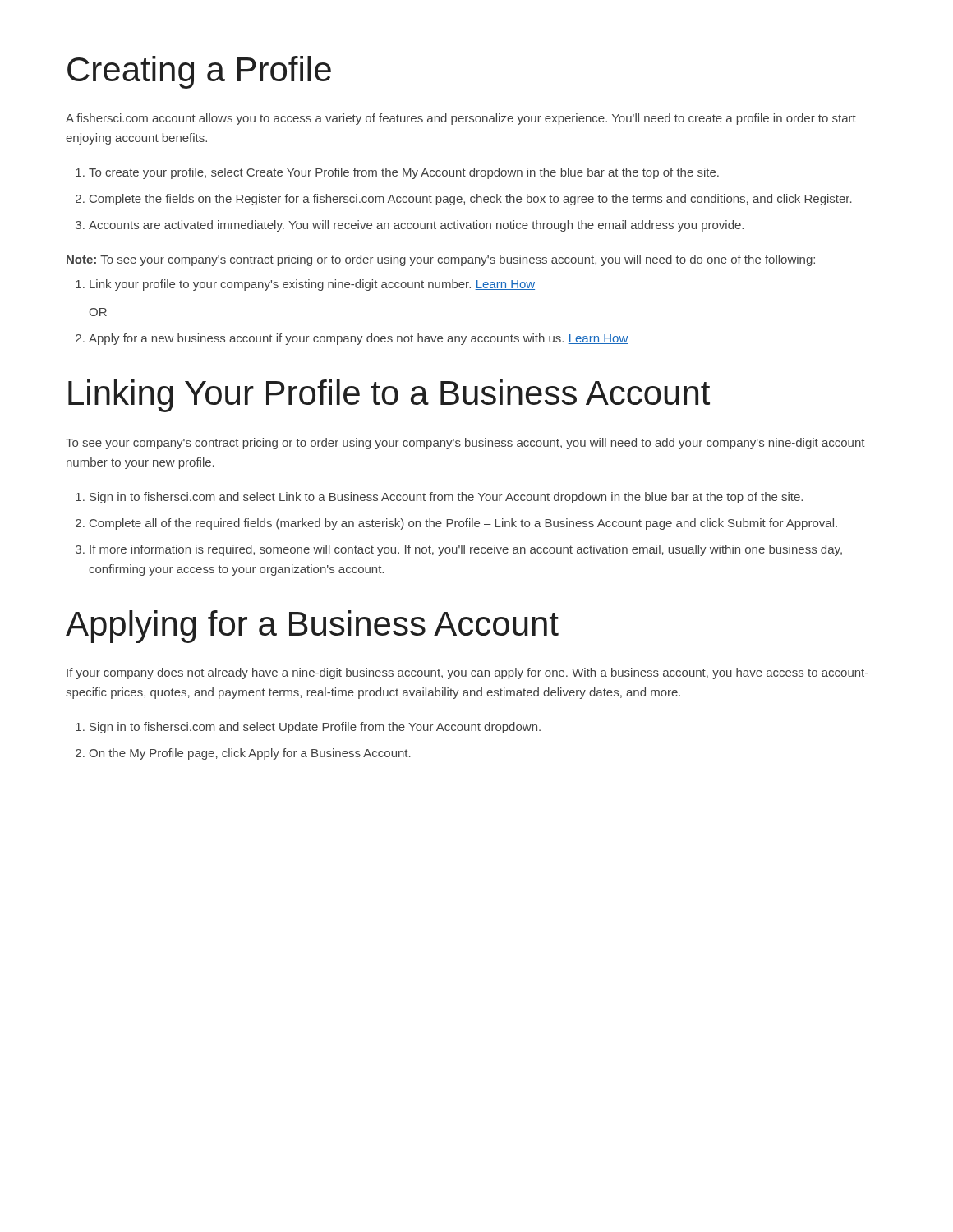Find the title with the text "Linking Your Profile to"
Image resolution: width=953 pixels, height=1232 pixels.
[x=476, y=394]
